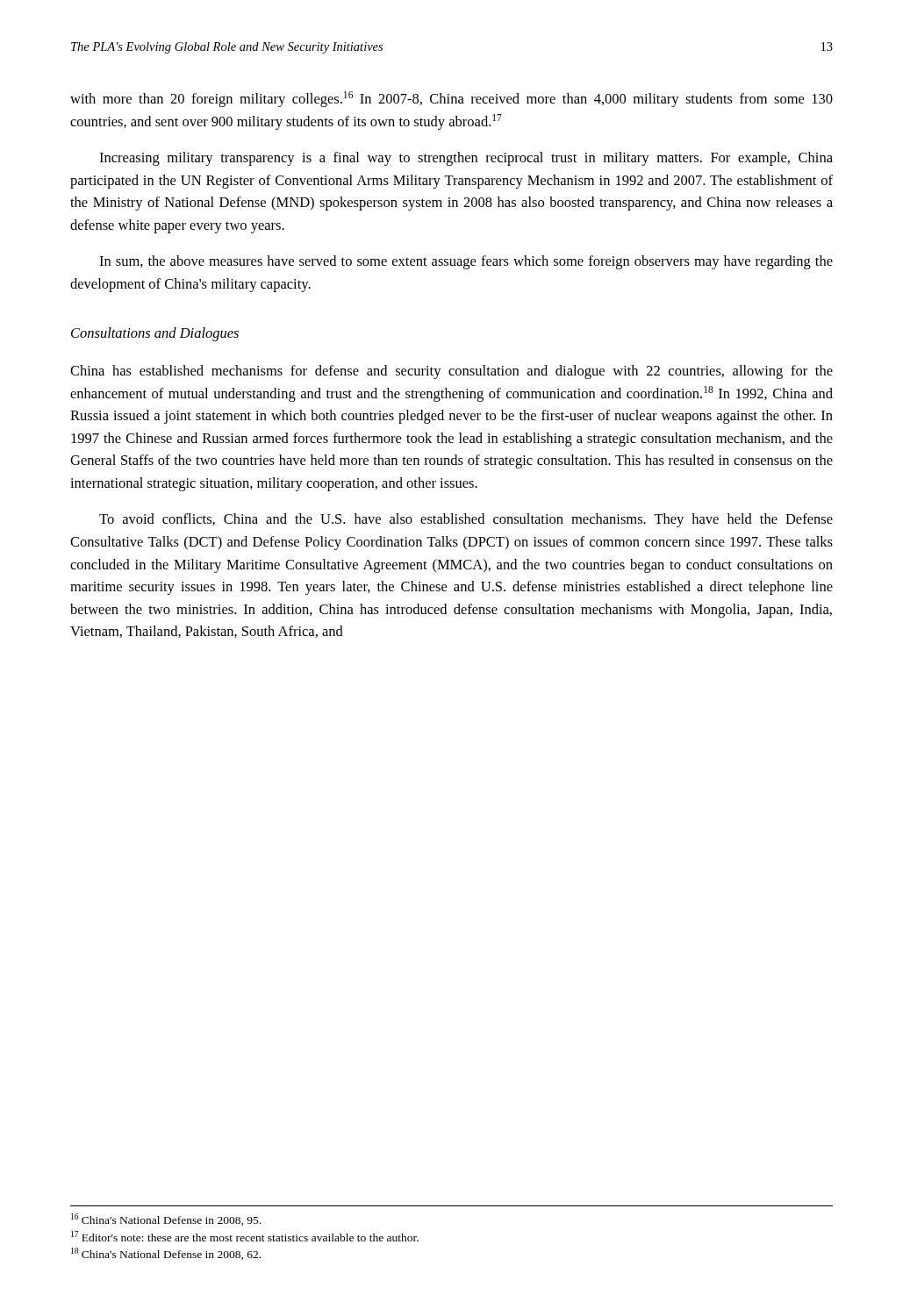Viewport: 903px width, 1316px height.
Task: Find the text block starting "China has established mechanisms for defense"
Action: (x=452, y=427)
